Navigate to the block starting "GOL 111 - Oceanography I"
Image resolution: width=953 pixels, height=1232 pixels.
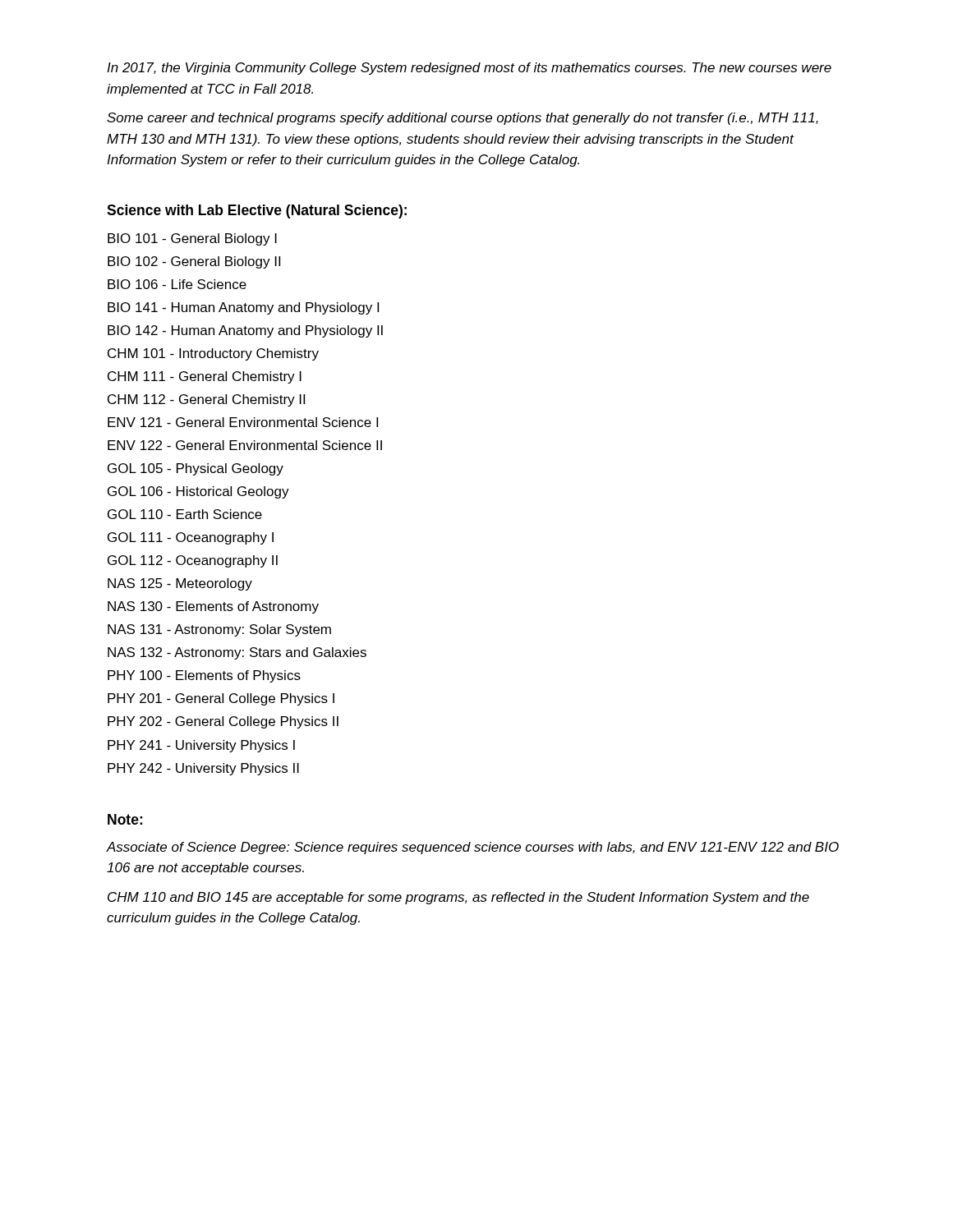(191, 538)
